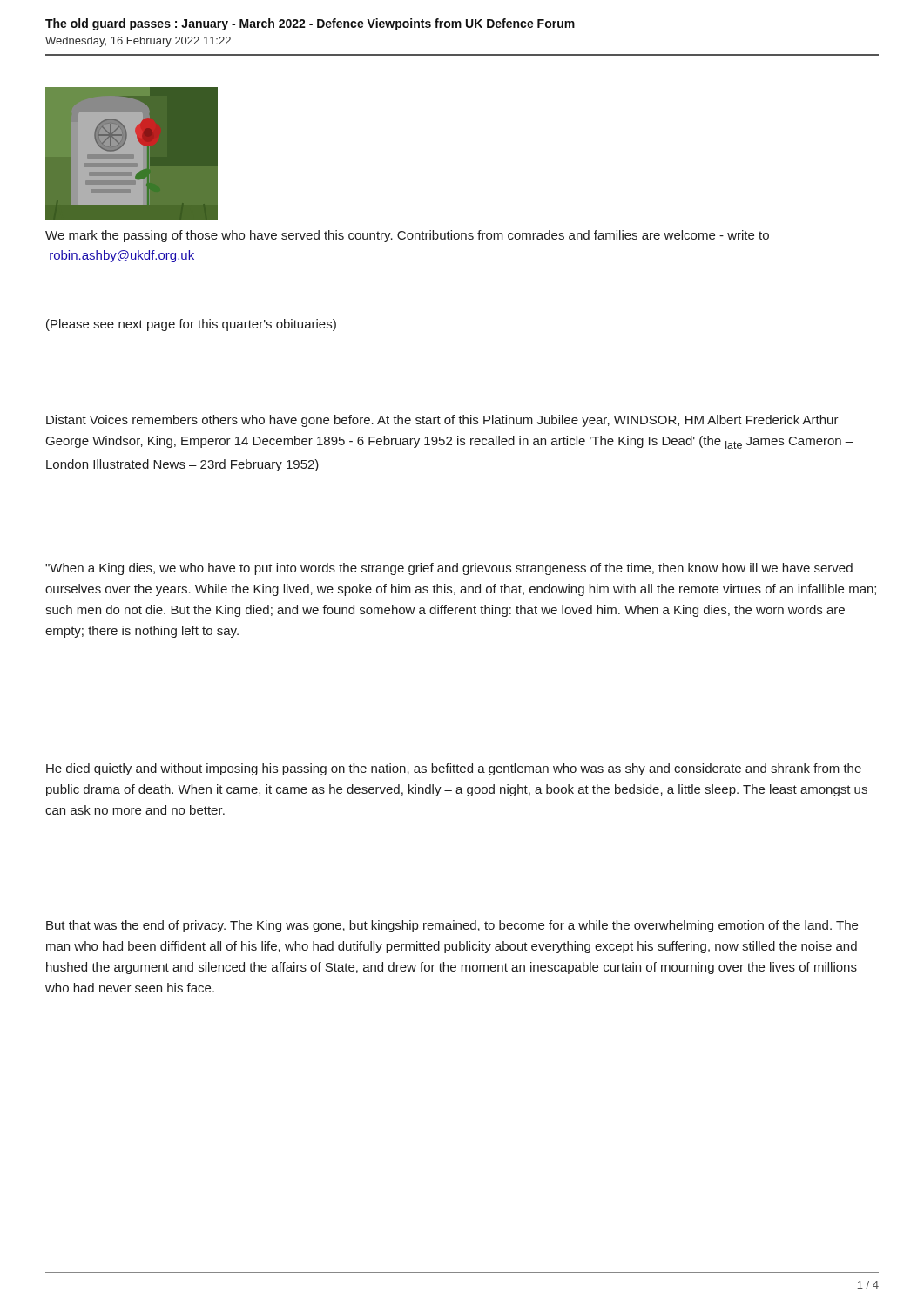Find the region starting "Distant Voices remembers others"
Screen dimensions: 1307x924
coord(449,442)
